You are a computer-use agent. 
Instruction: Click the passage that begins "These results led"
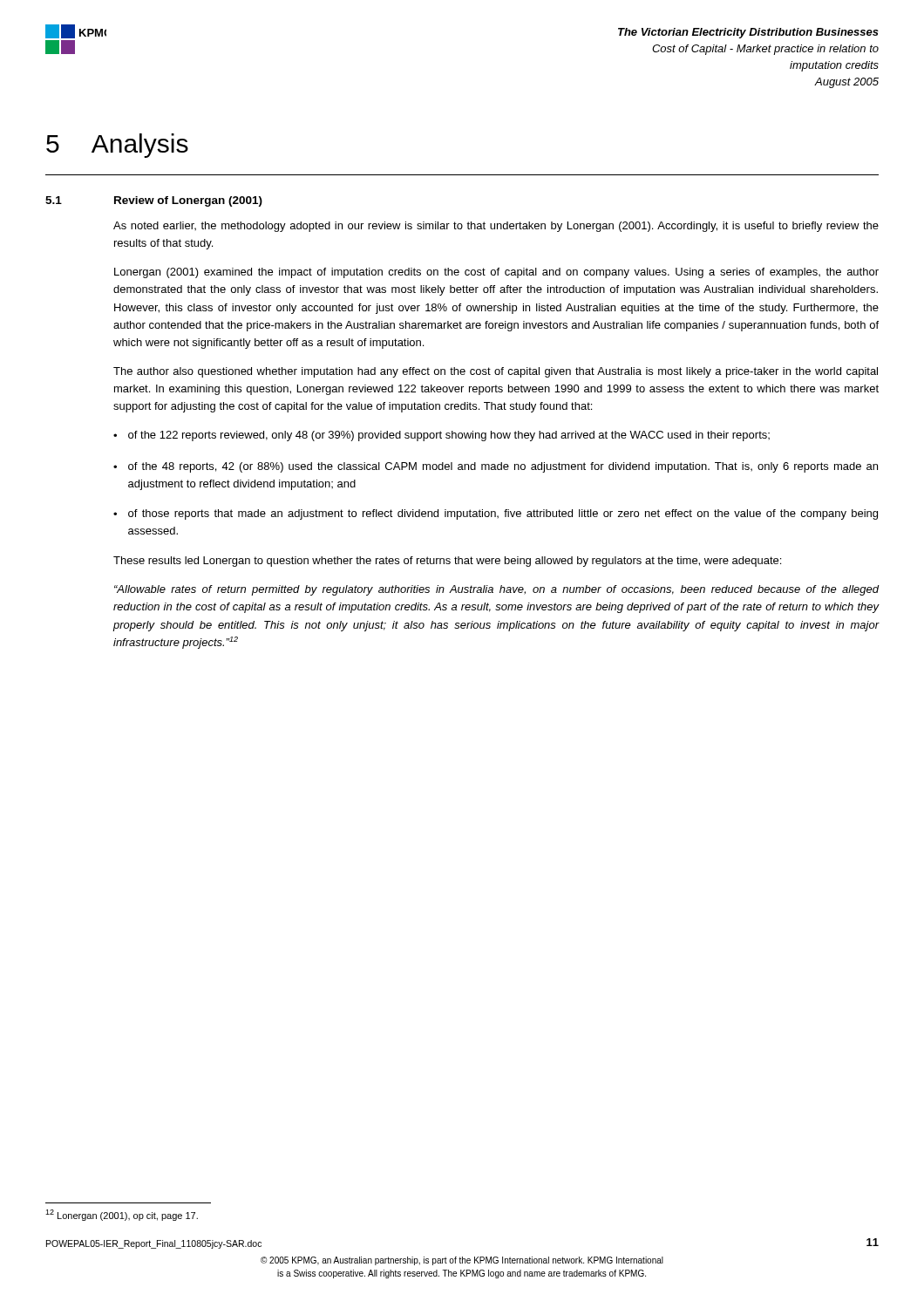click(x=448, y=560)
